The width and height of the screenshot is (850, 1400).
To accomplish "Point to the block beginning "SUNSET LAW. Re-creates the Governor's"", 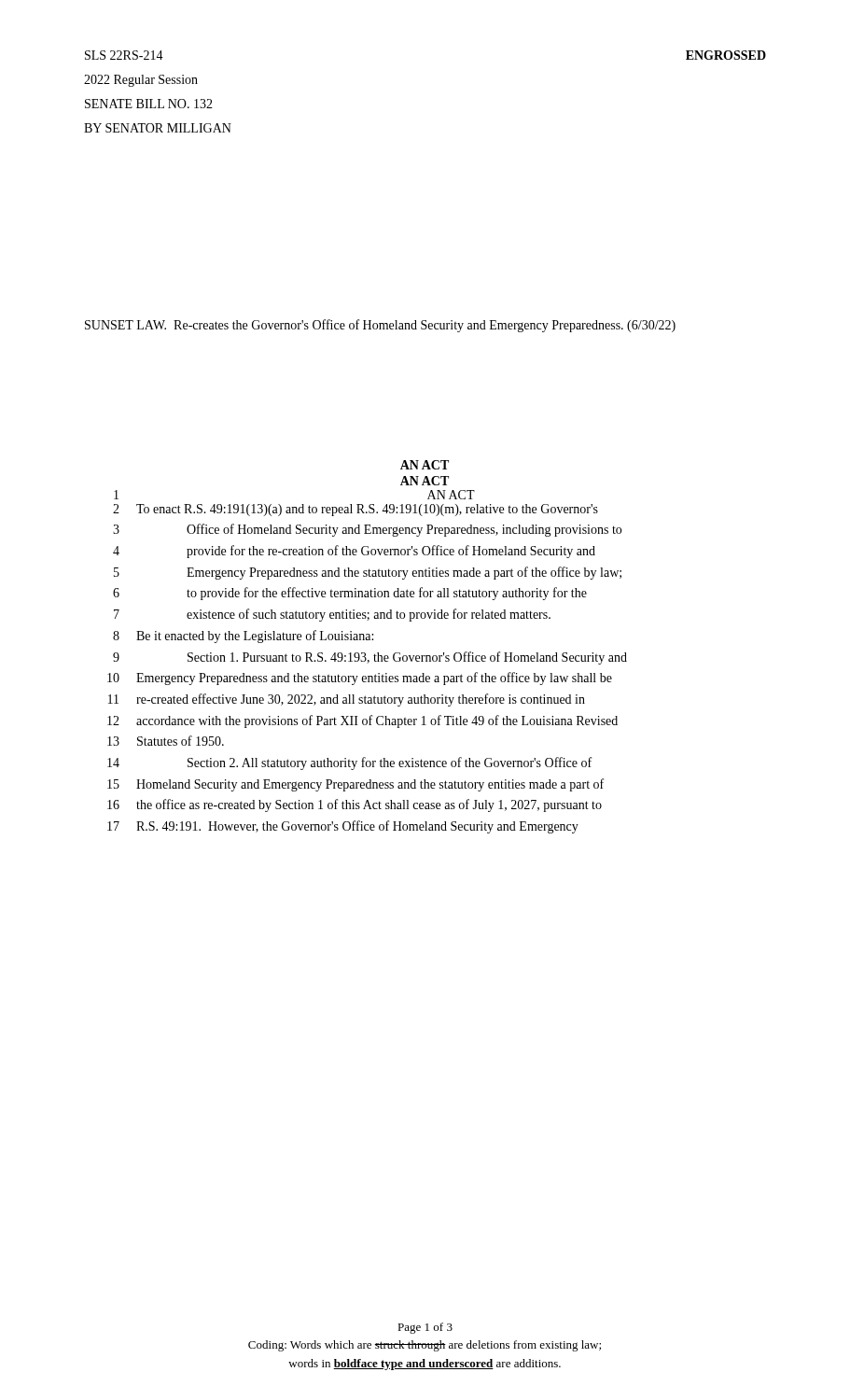I will click(x=380, y=325).
